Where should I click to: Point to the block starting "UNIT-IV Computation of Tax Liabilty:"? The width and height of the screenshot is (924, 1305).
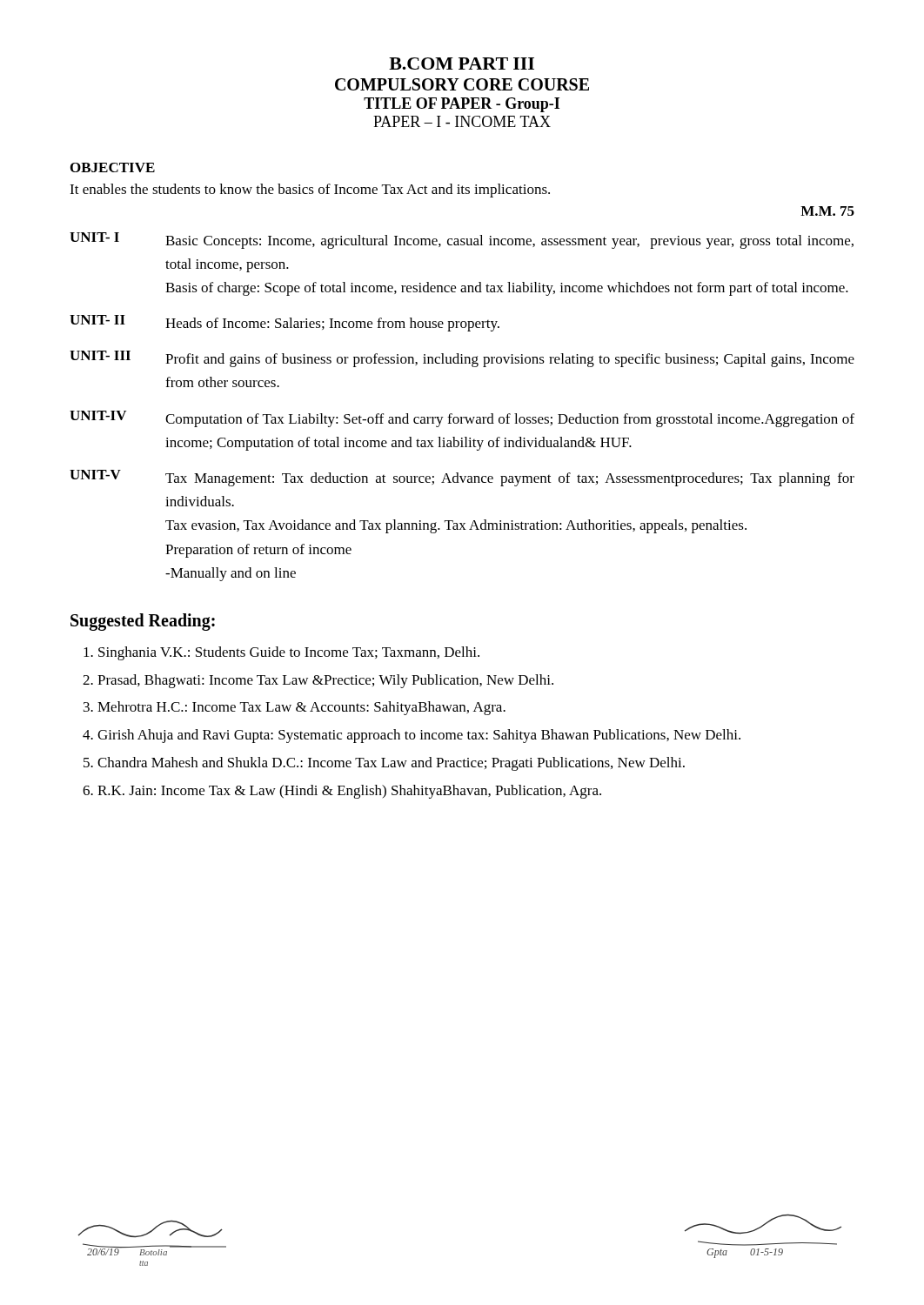[462, 431]
